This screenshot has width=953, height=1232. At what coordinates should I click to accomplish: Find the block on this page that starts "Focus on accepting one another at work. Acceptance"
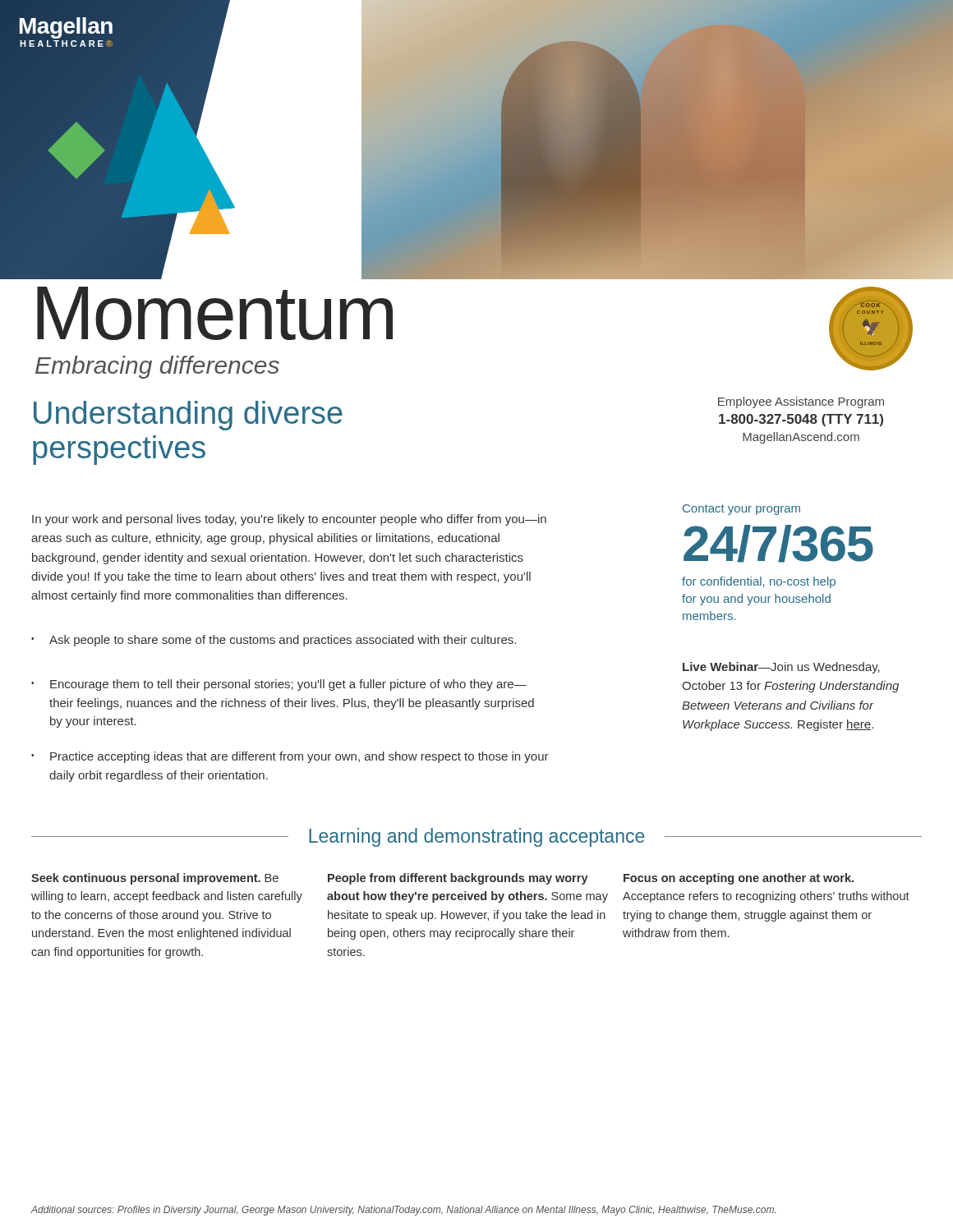pos(771,906)
